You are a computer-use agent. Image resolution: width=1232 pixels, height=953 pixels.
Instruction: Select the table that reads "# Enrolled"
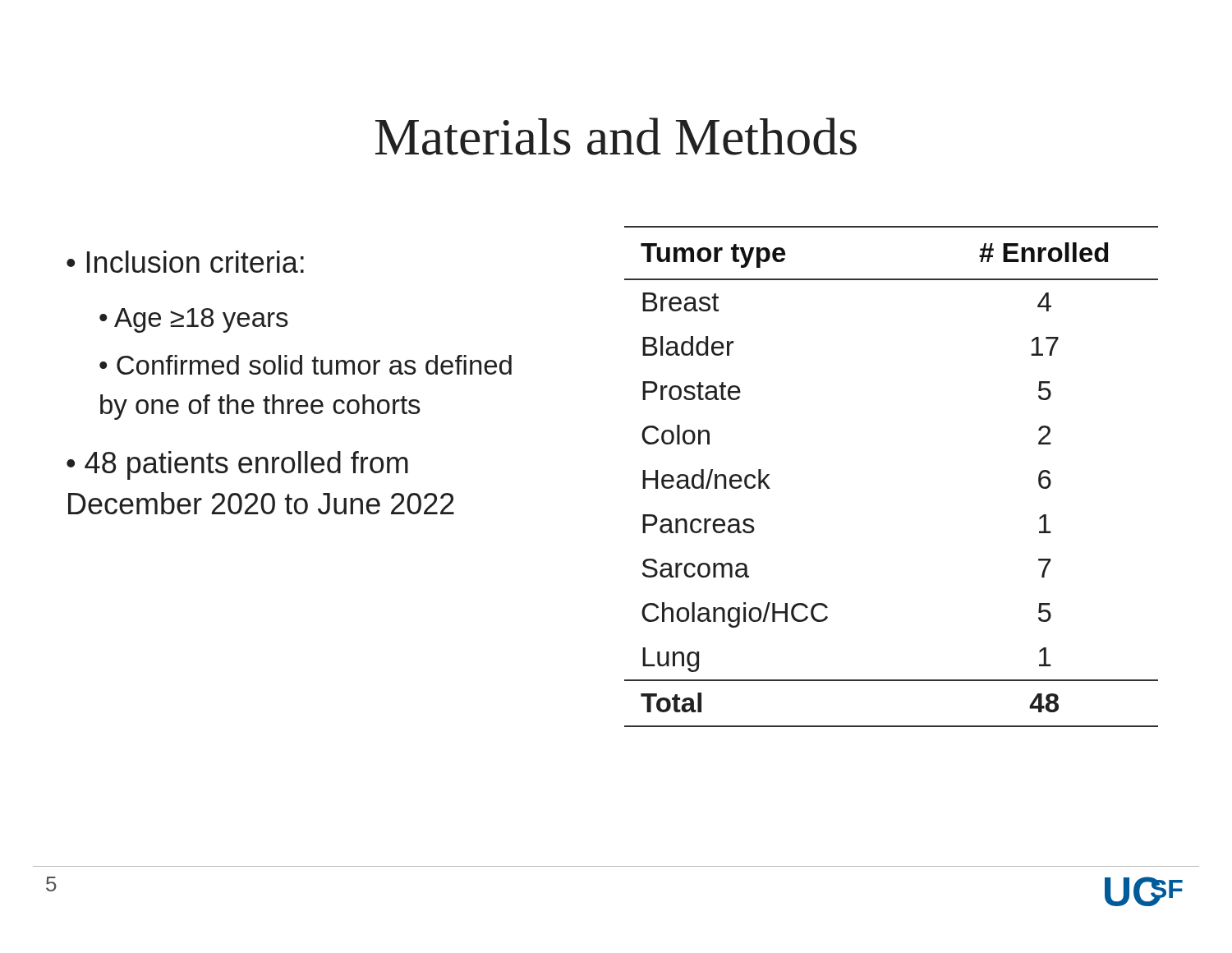[891, 476]
